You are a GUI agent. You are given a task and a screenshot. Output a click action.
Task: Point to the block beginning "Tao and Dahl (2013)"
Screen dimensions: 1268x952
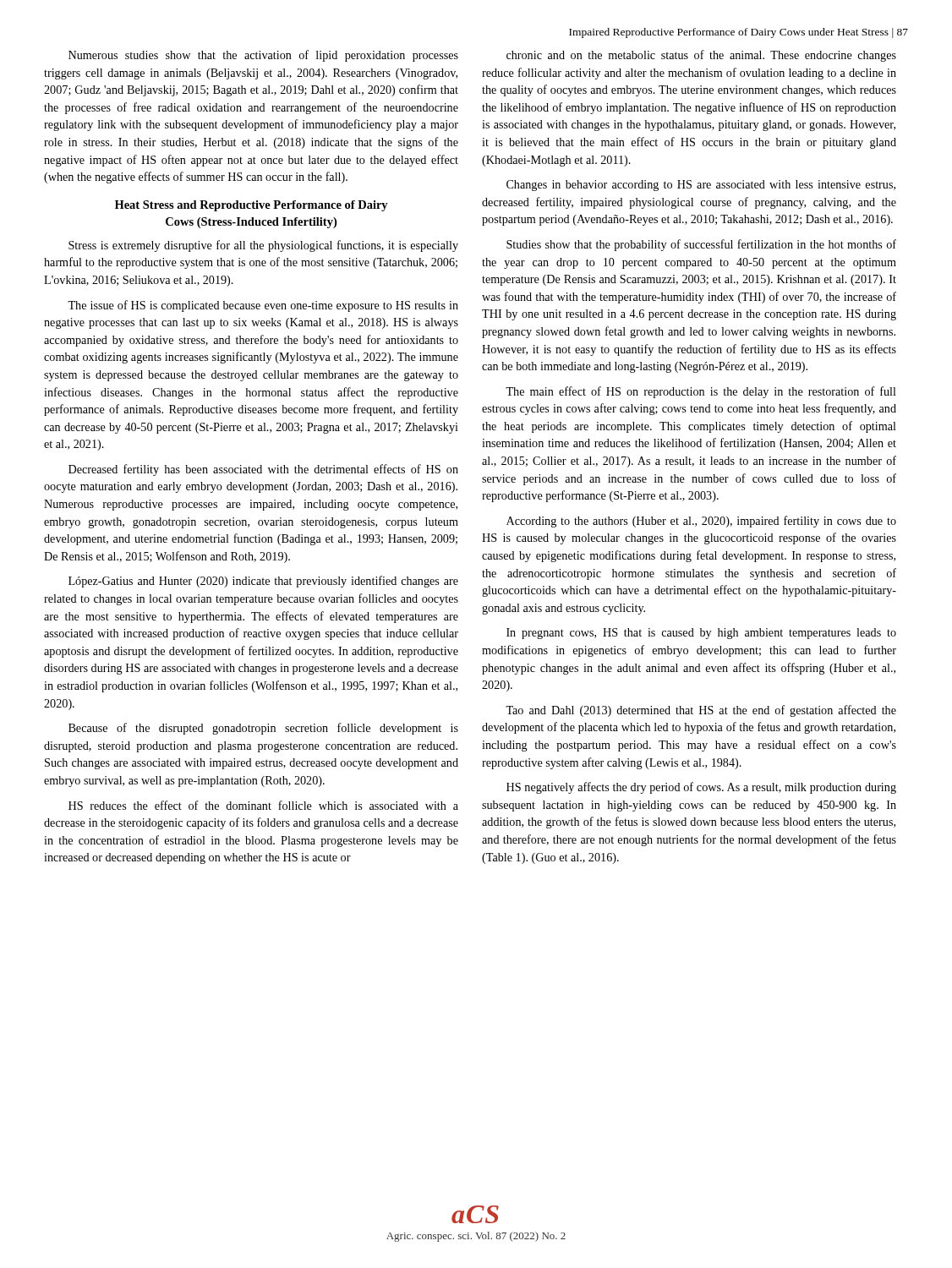[689, 736]
